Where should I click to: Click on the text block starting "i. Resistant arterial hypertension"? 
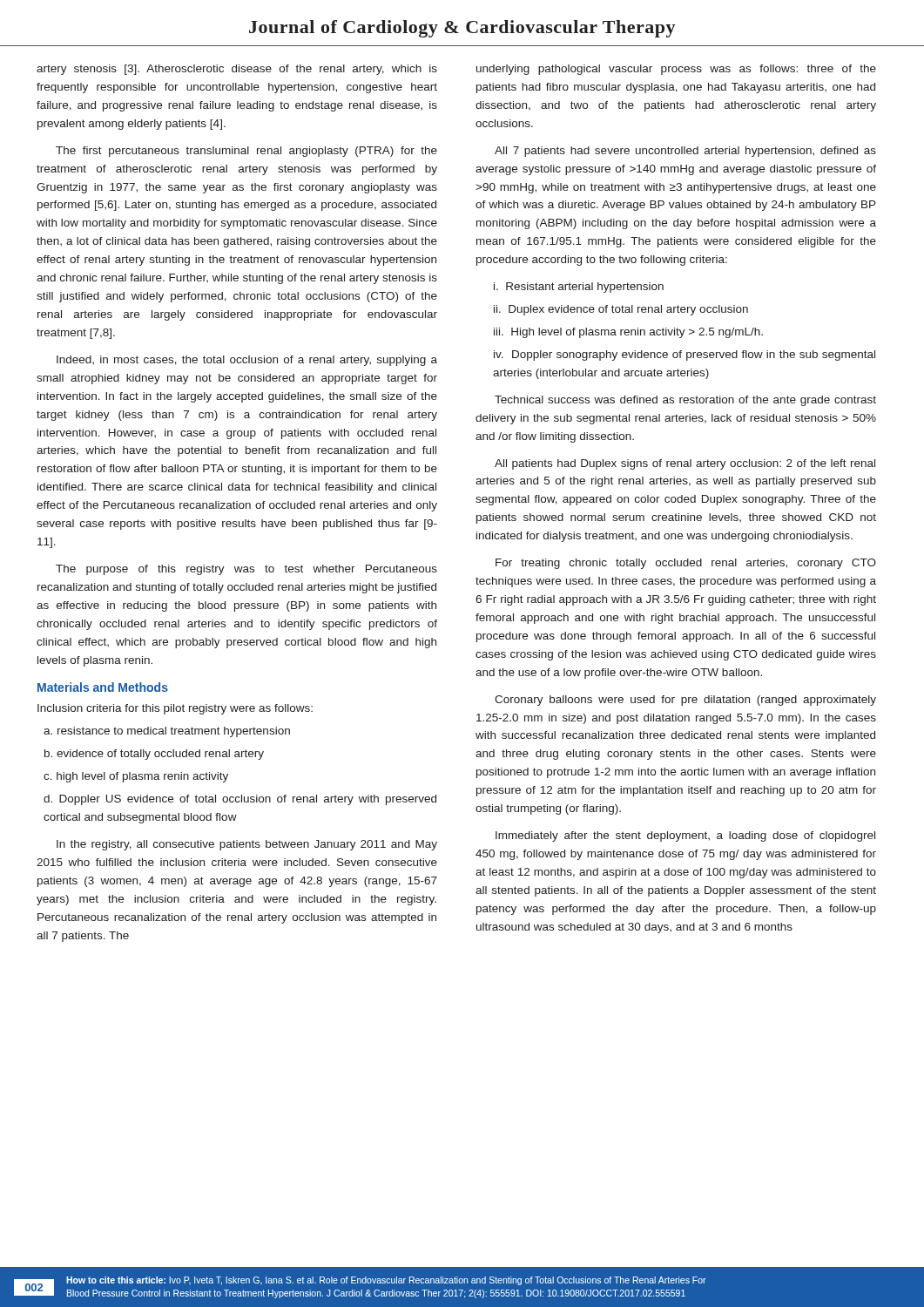(579, 288)
